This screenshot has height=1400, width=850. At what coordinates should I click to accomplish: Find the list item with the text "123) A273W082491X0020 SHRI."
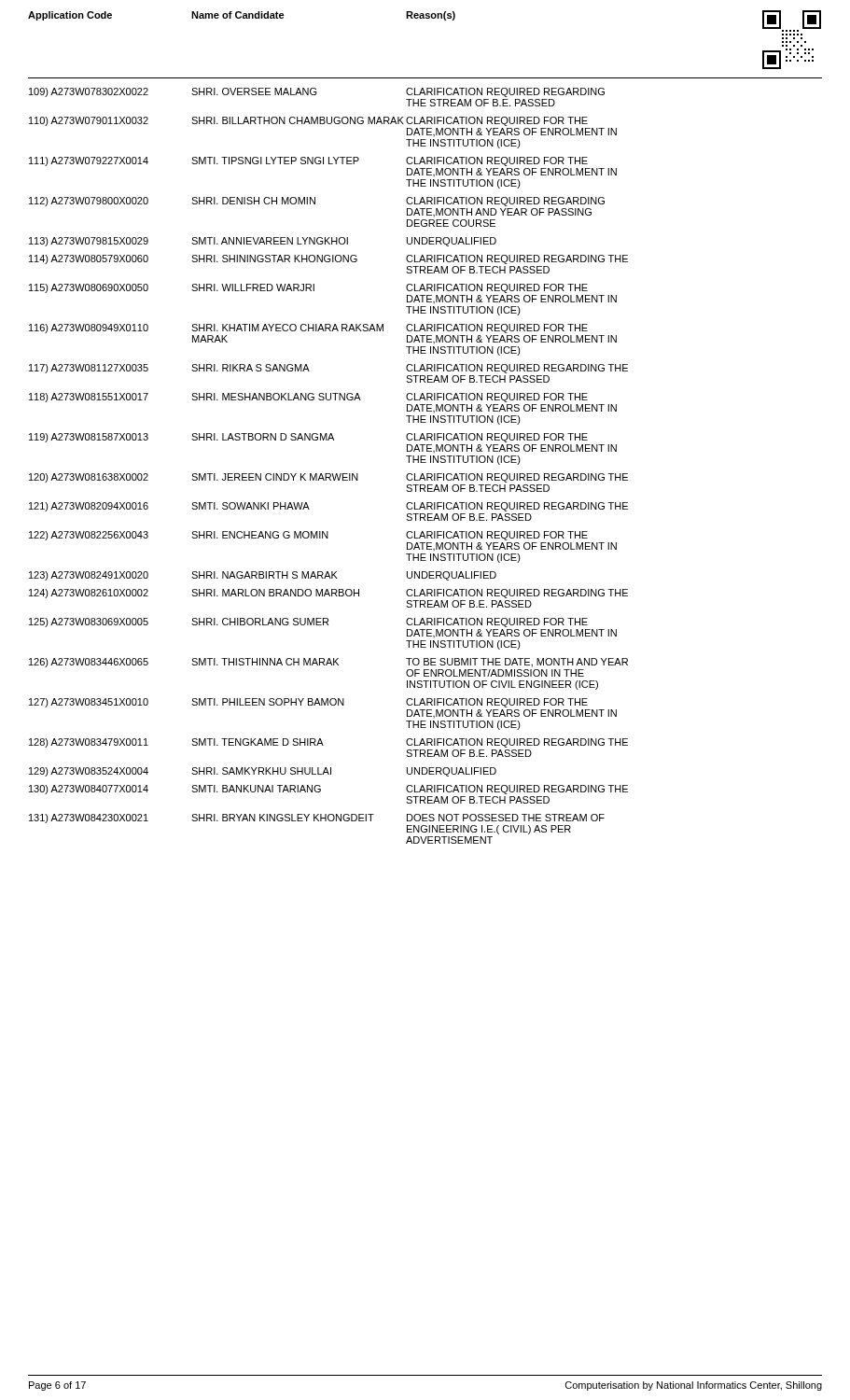click(x=425, y=575)
